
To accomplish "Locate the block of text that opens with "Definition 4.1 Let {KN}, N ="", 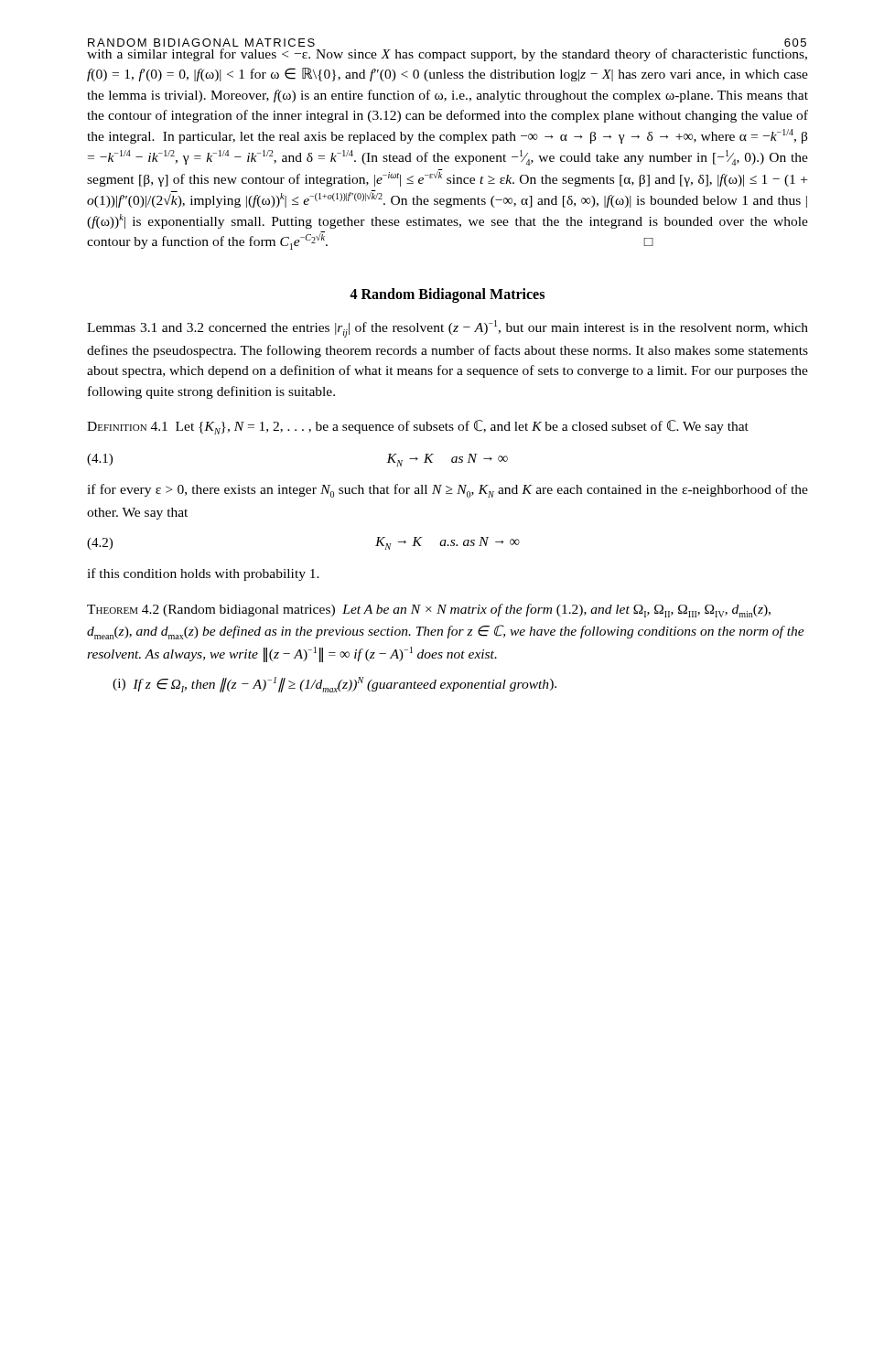I will (x=418, y=427).
